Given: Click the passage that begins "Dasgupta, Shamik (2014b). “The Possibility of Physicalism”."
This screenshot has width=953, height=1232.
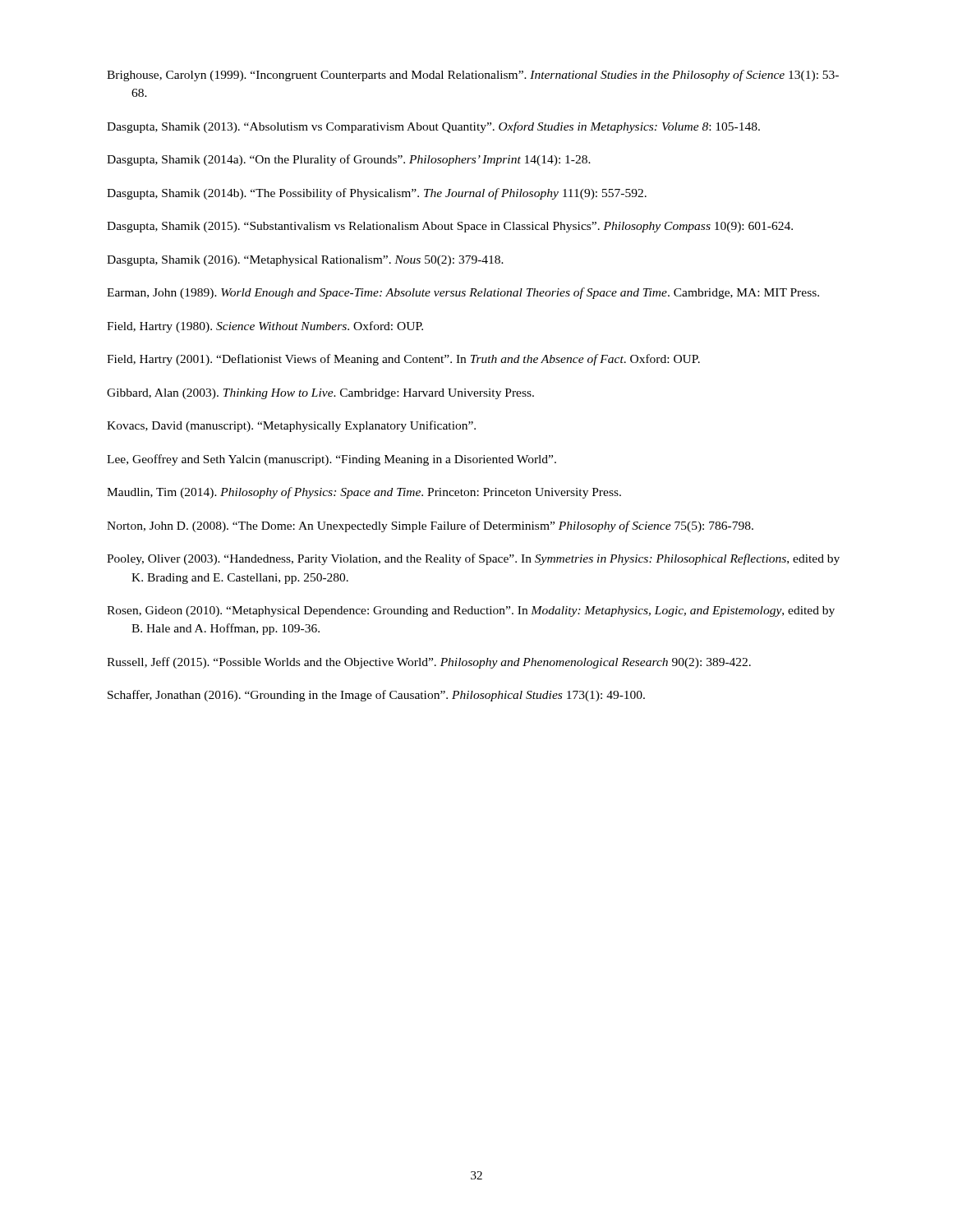Looking at the screenshot, I should pyautogui.click(x=377, y=192).
